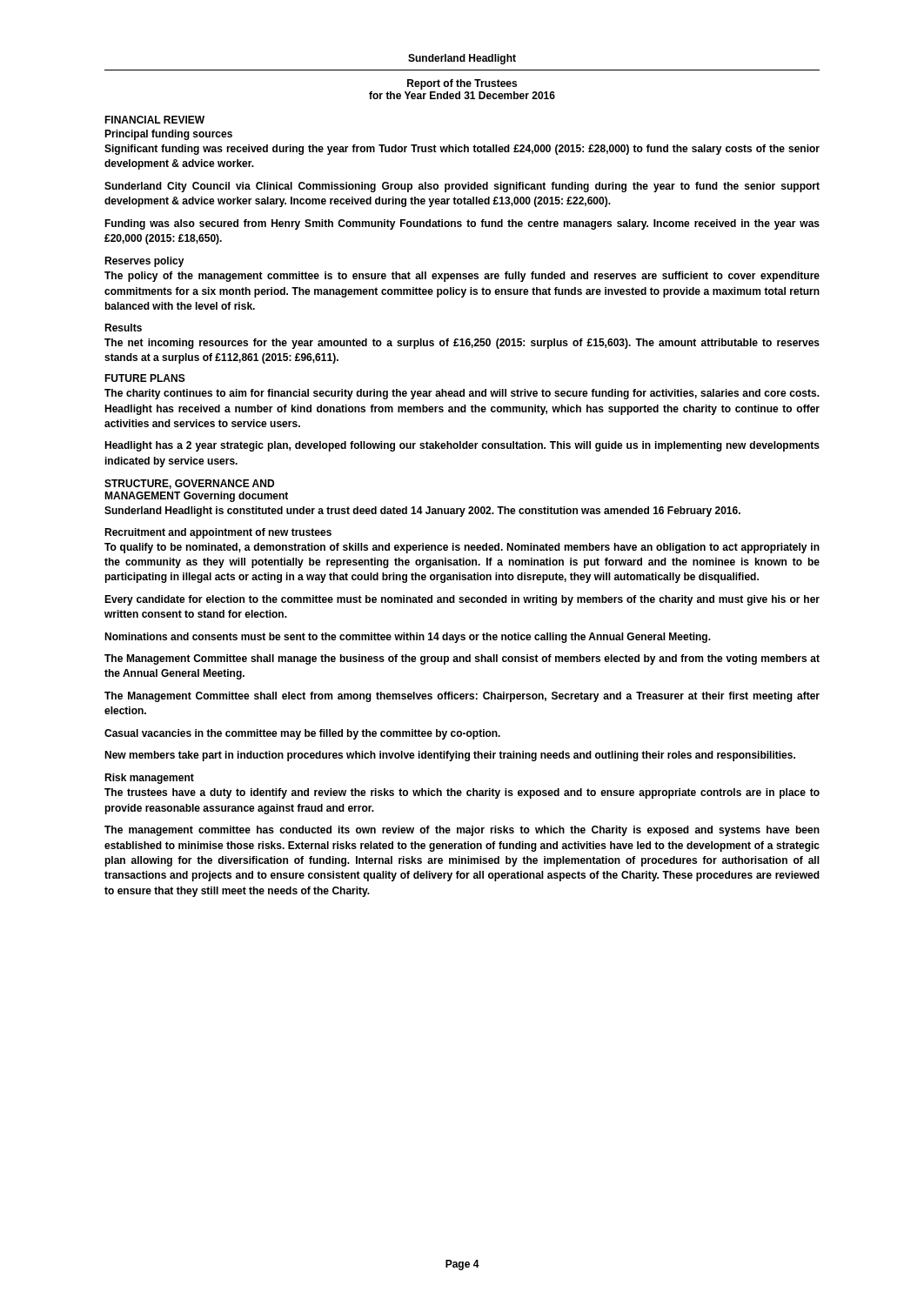Find the block on this page that starts "The trustees have a duty to identify"
This screenshot has height=1305, width=924.
pyautogui.click(x=462, y=800)
